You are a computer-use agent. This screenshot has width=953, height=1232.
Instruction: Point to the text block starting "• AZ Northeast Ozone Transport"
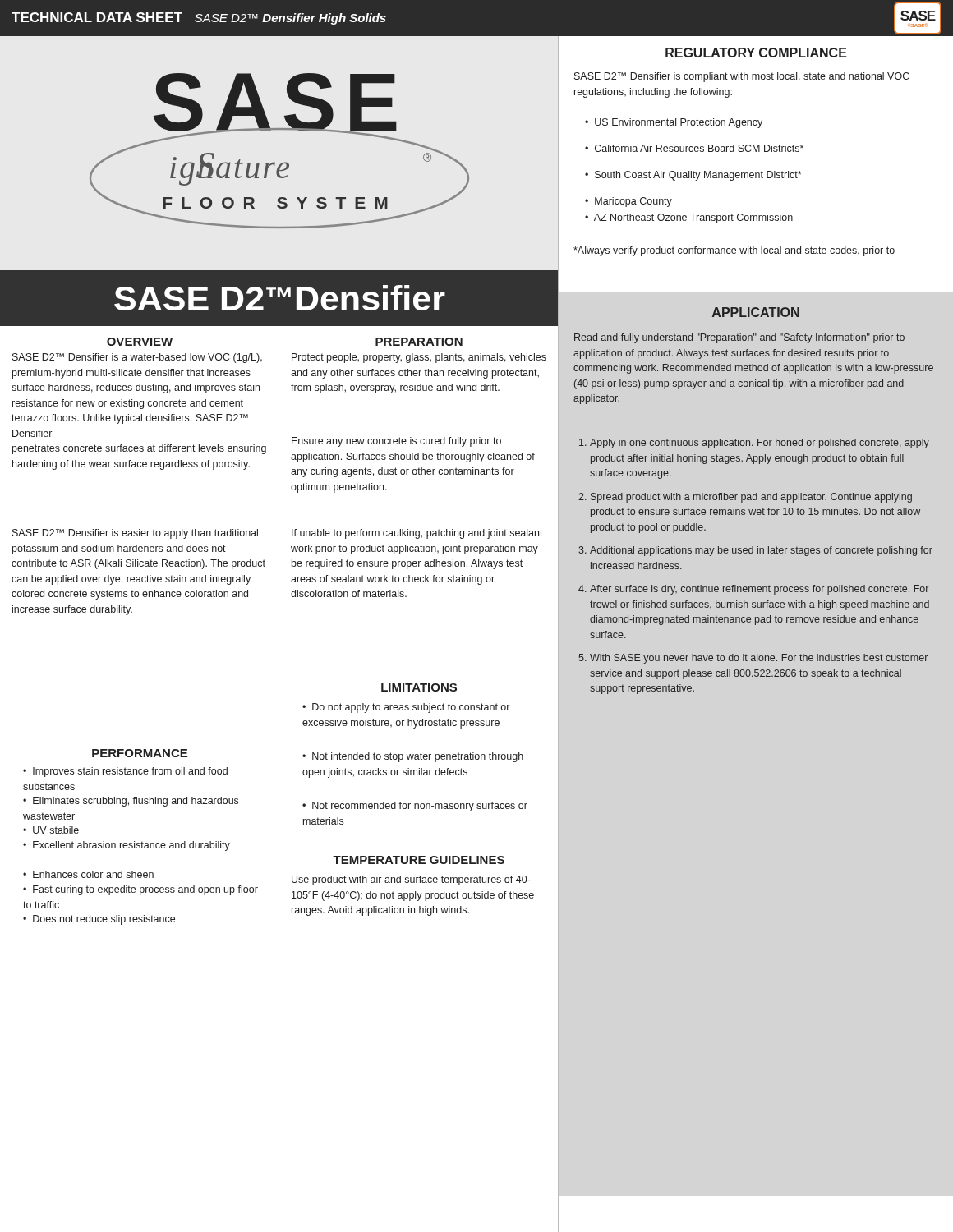click(689, 218)
